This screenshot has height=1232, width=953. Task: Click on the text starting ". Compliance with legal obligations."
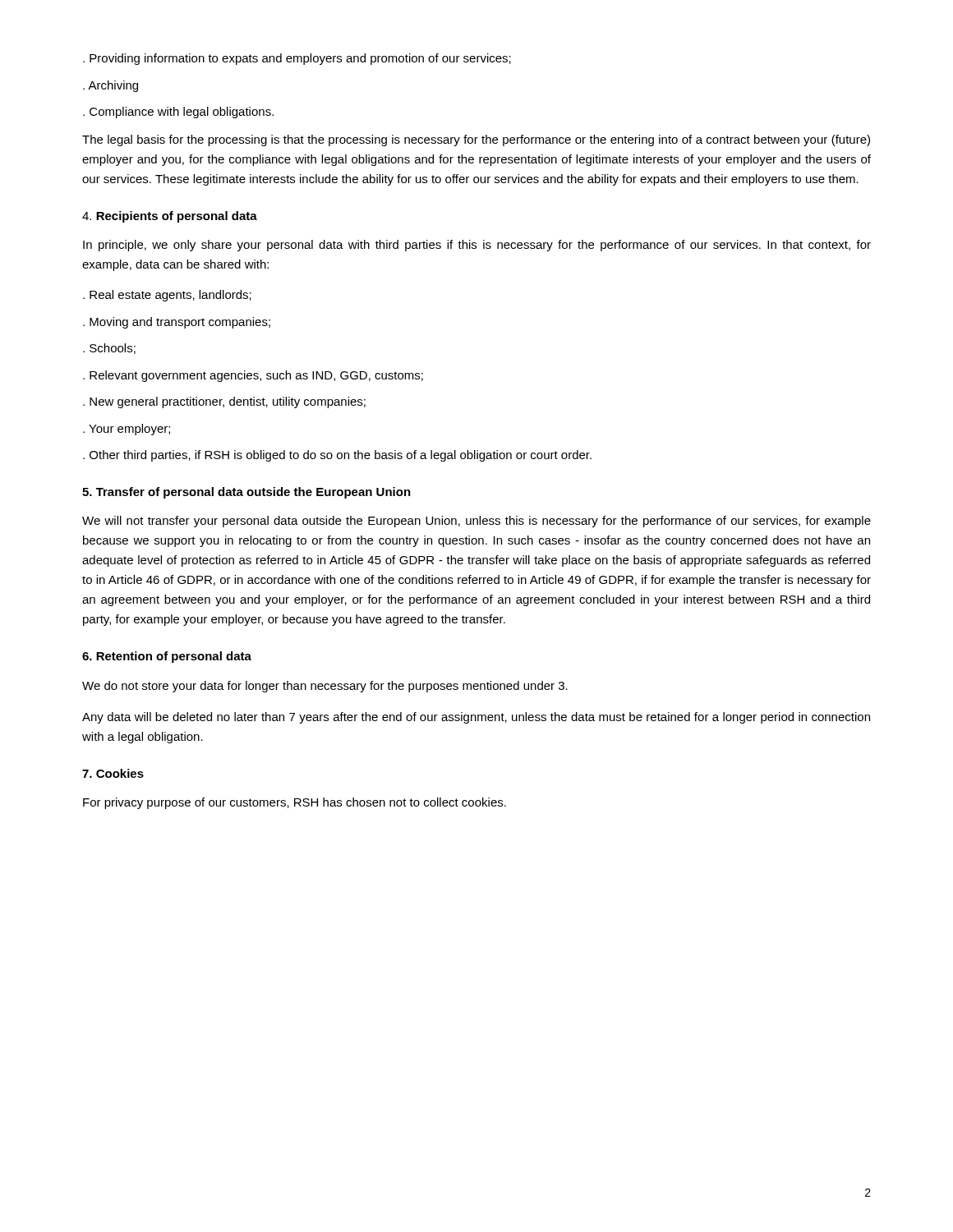(178, 111)
